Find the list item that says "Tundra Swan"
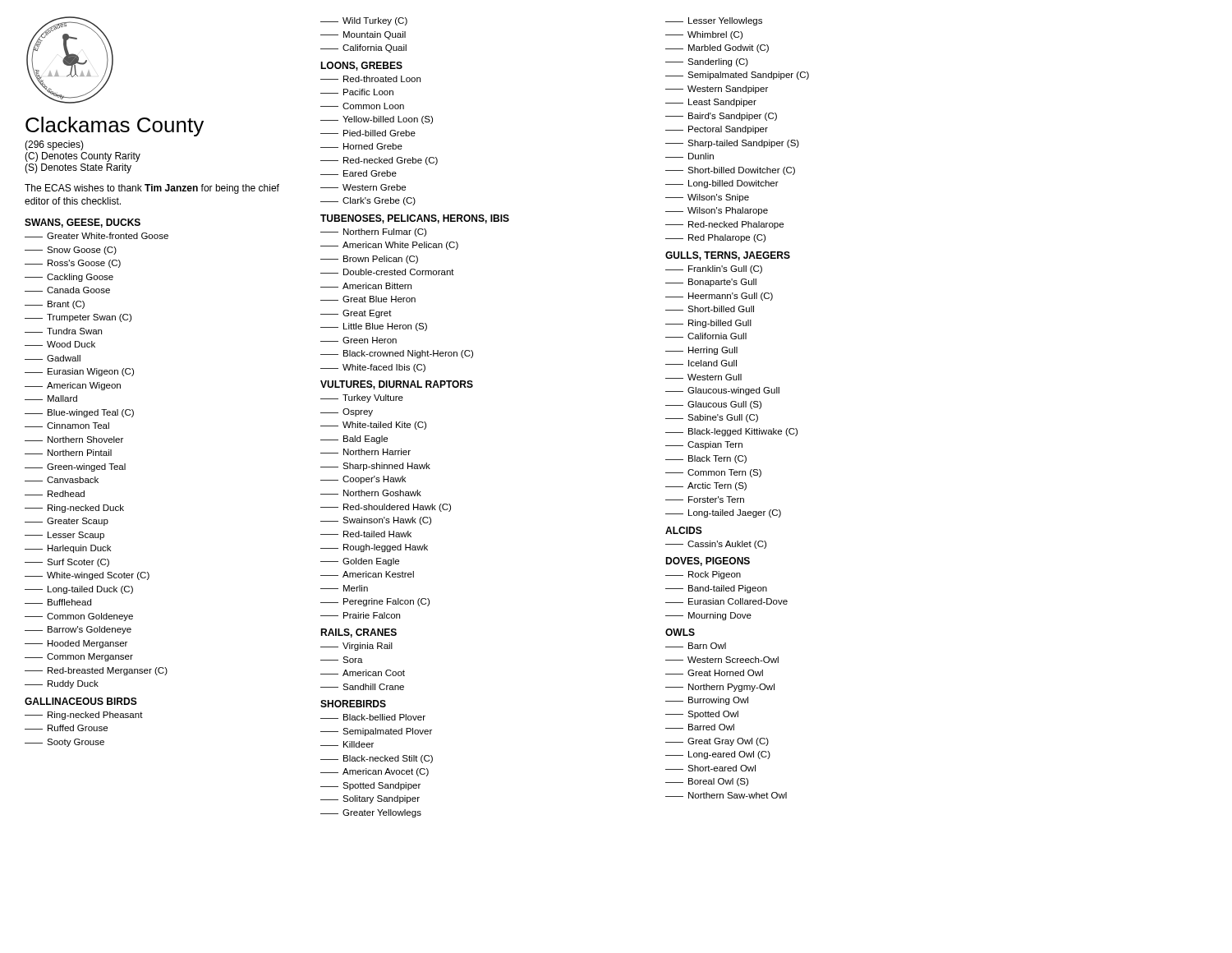The width and height of the screenshot is (1232, 953). (63, 331)
